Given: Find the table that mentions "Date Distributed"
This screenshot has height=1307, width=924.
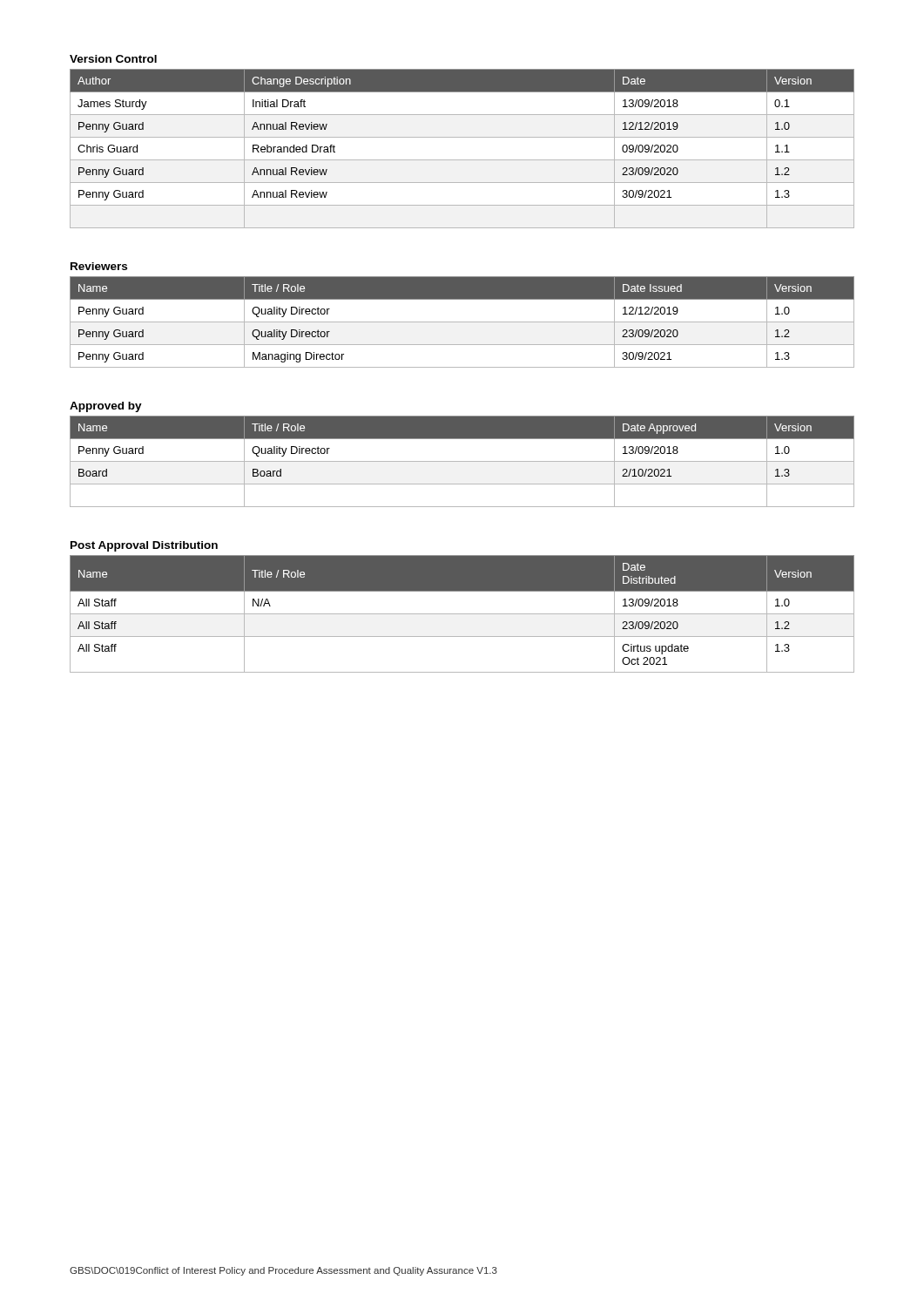Looking at the screenshot, I should (462, 614).
